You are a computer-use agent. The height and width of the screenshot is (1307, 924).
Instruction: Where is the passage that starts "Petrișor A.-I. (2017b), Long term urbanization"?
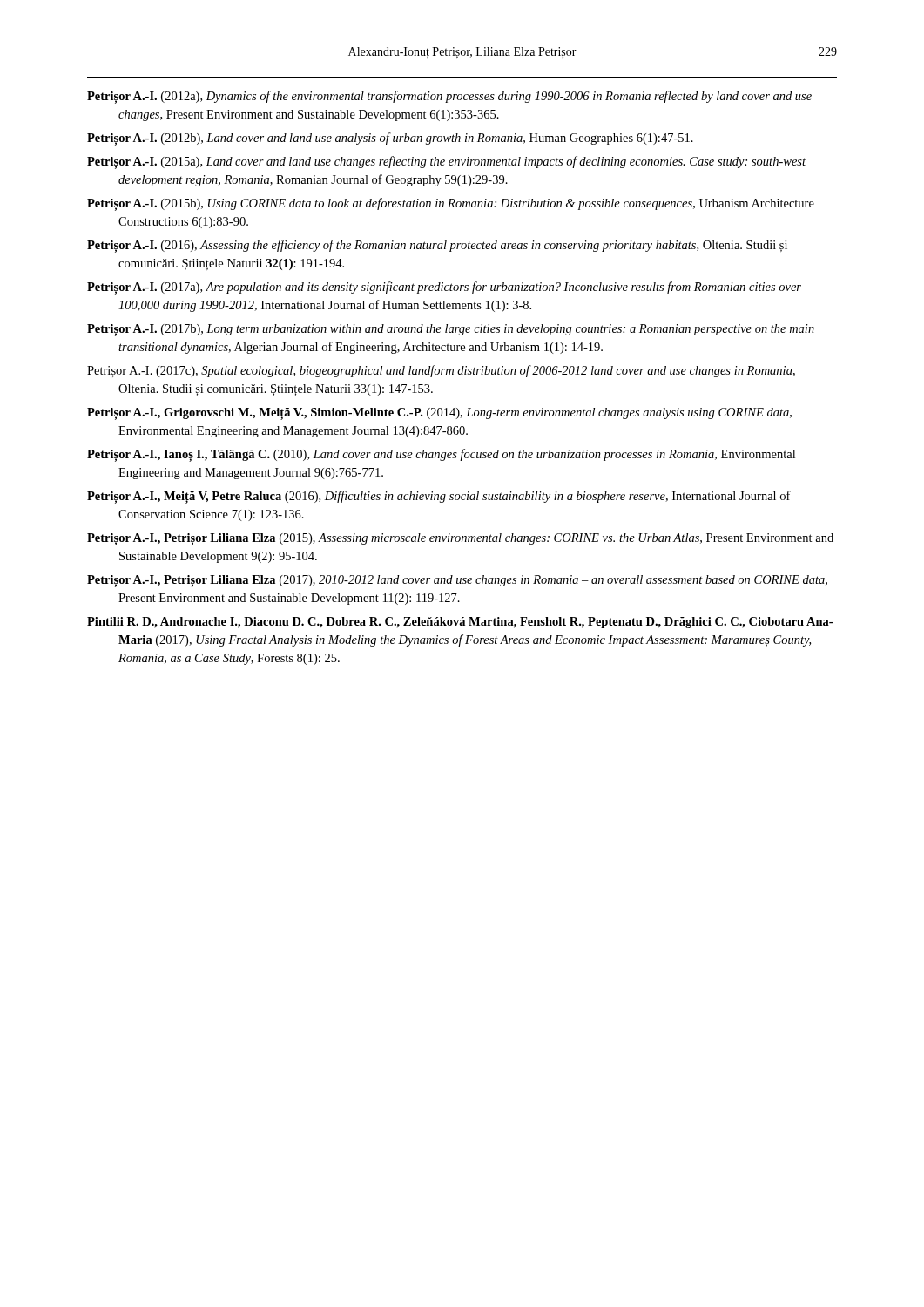pos(451,338)
